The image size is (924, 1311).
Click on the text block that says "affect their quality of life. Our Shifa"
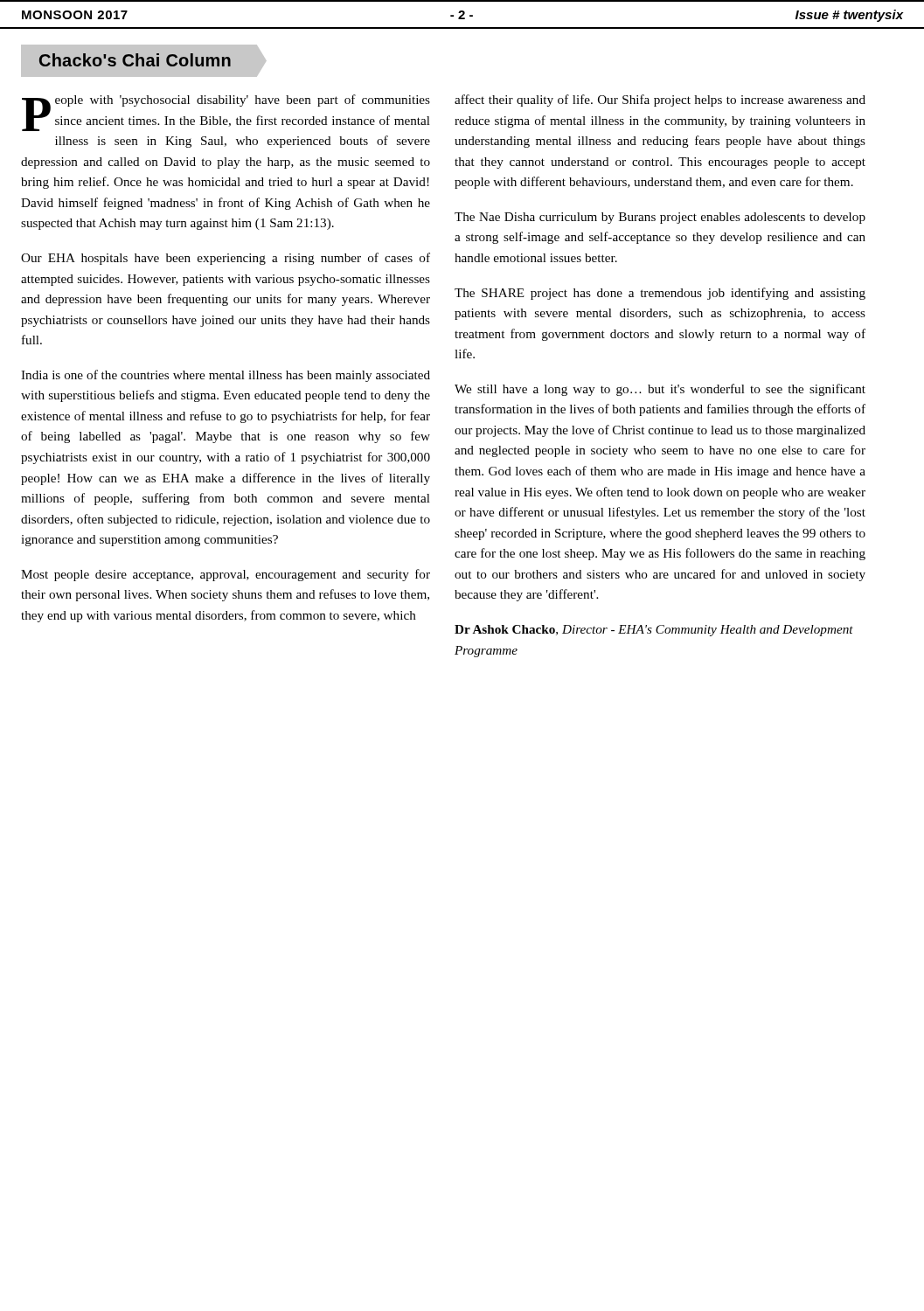660,140
